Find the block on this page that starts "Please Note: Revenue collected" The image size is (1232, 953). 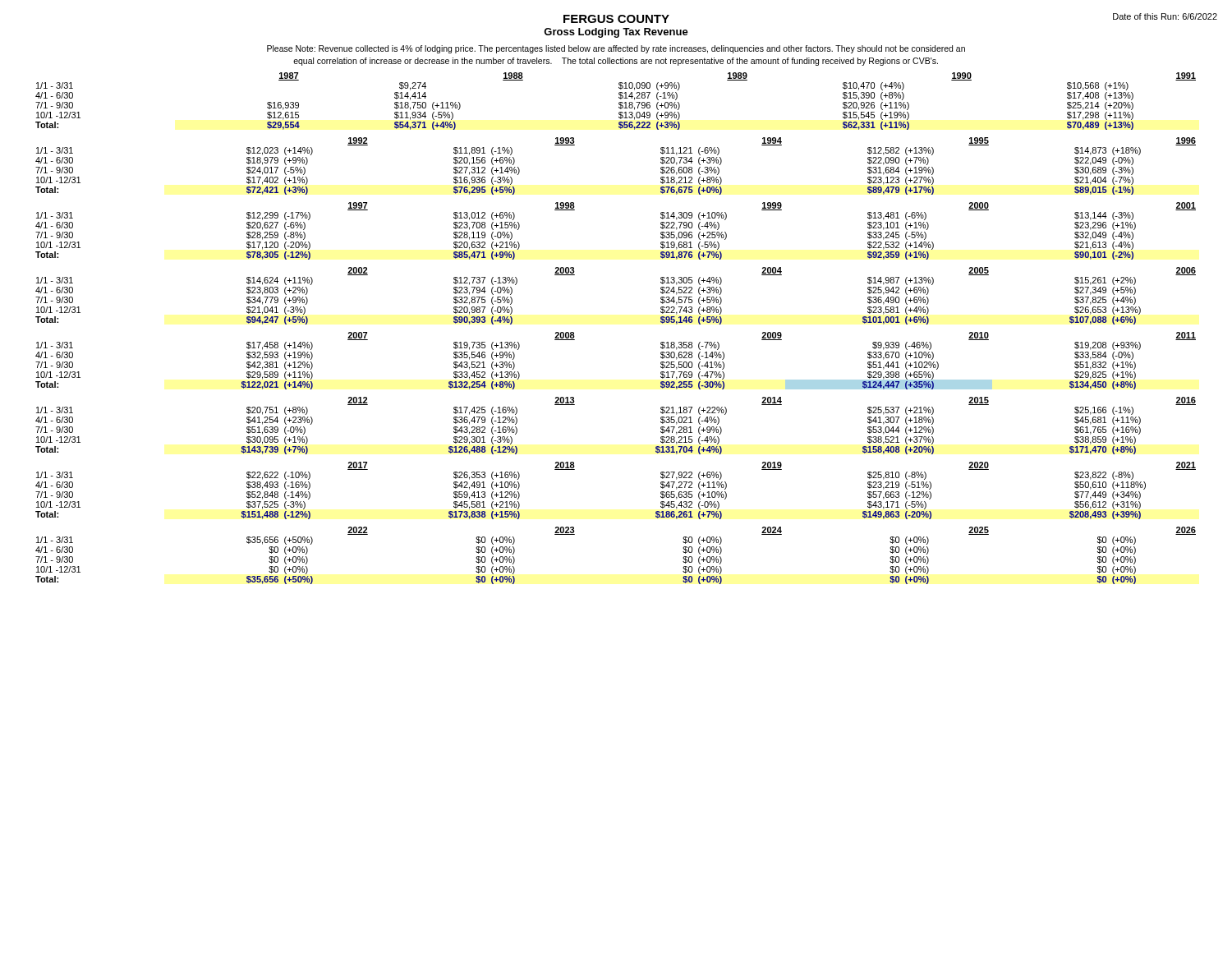[x=616, y=55]
